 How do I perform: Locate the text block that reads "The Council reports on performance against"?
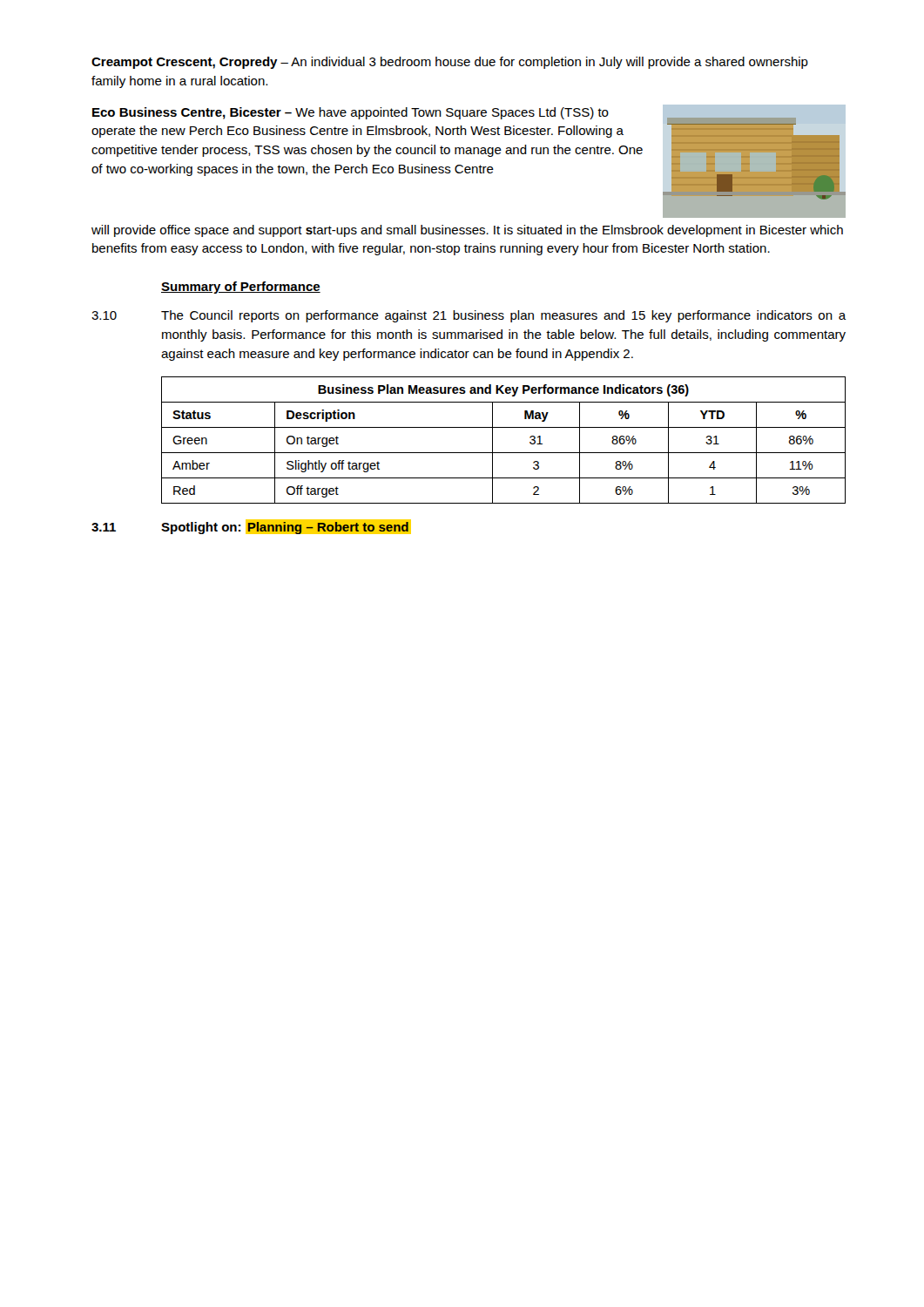click(503, 334)
